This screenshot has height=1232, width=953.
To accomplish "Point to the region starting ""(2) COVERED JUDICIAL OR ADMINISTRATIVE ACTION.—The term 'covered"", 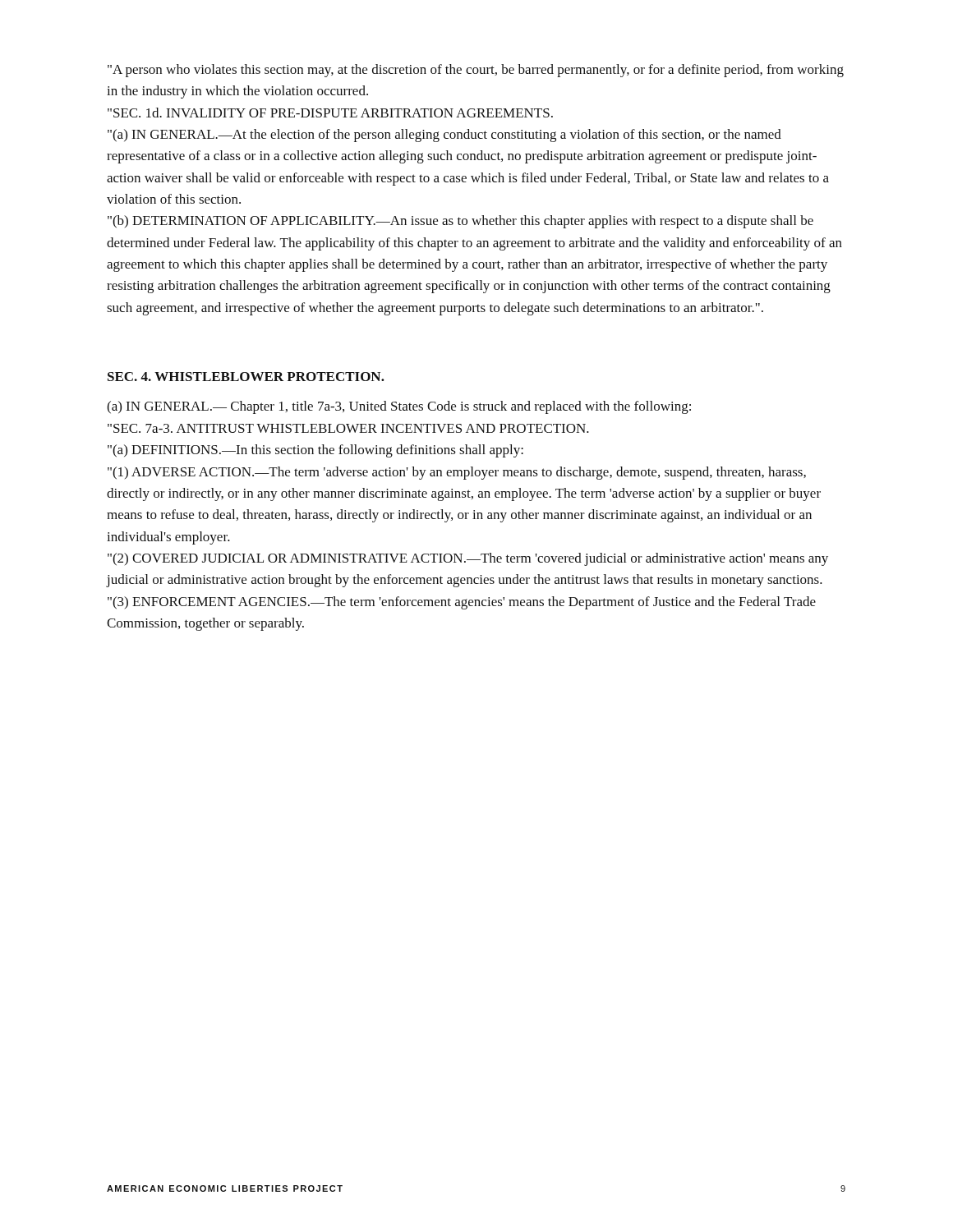I will coord(476,569).
